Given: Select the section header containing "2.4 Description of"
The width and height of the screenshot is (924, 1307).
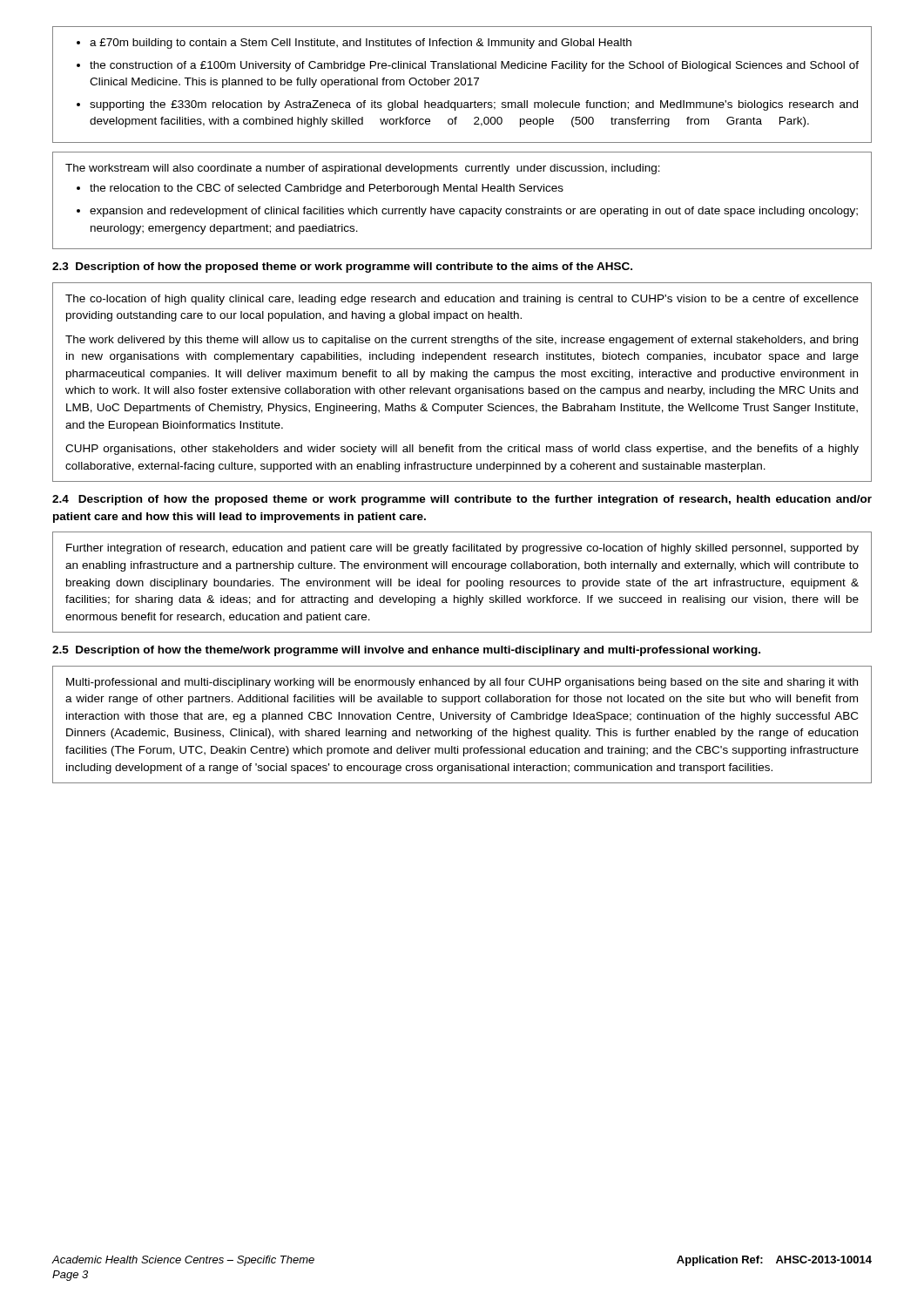Looking at the screenshot, I should [x=462, y=511].
